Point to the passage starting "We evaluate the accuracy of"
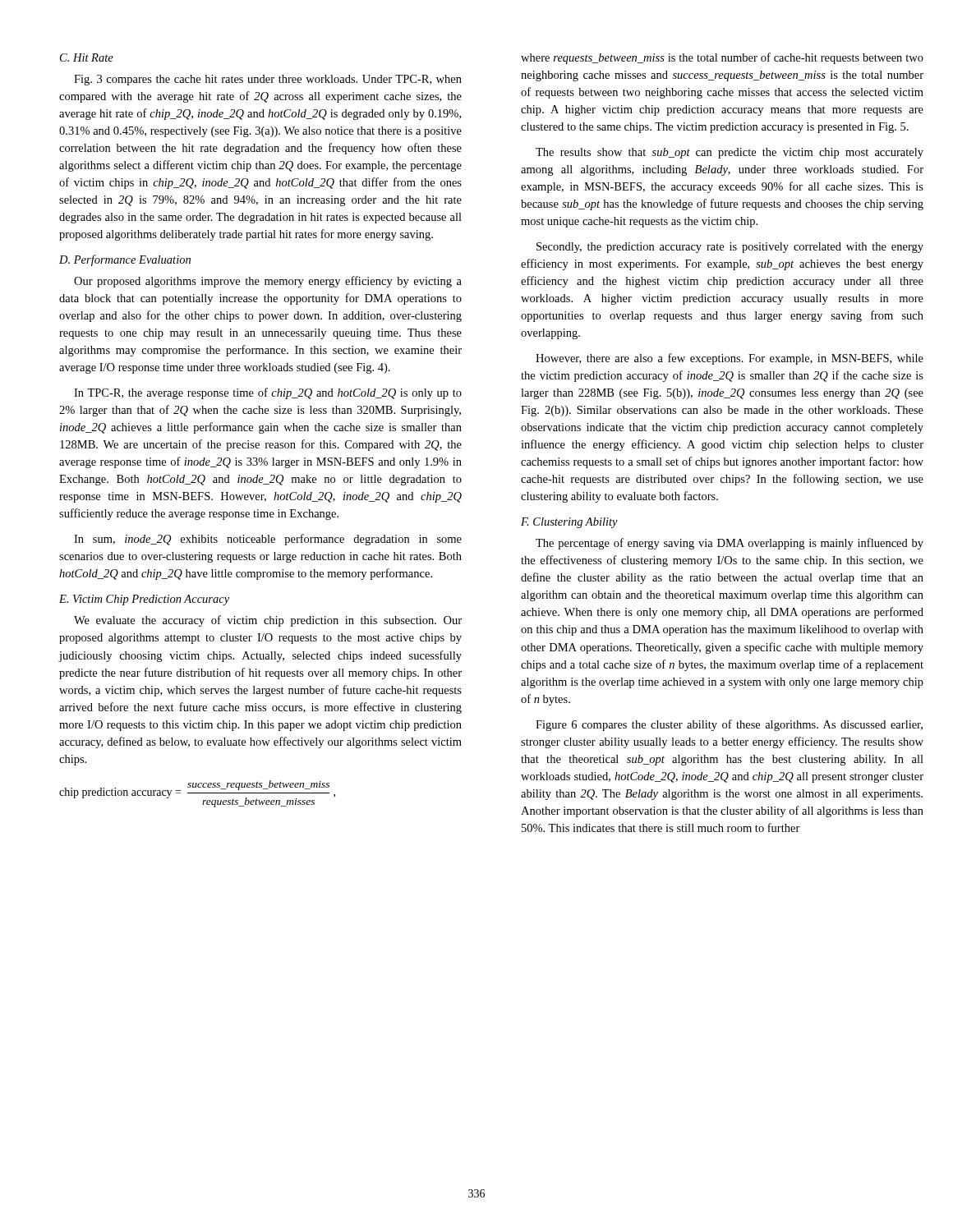Image resolution: width=953 pixels, height=1232 pixels. 260,690
